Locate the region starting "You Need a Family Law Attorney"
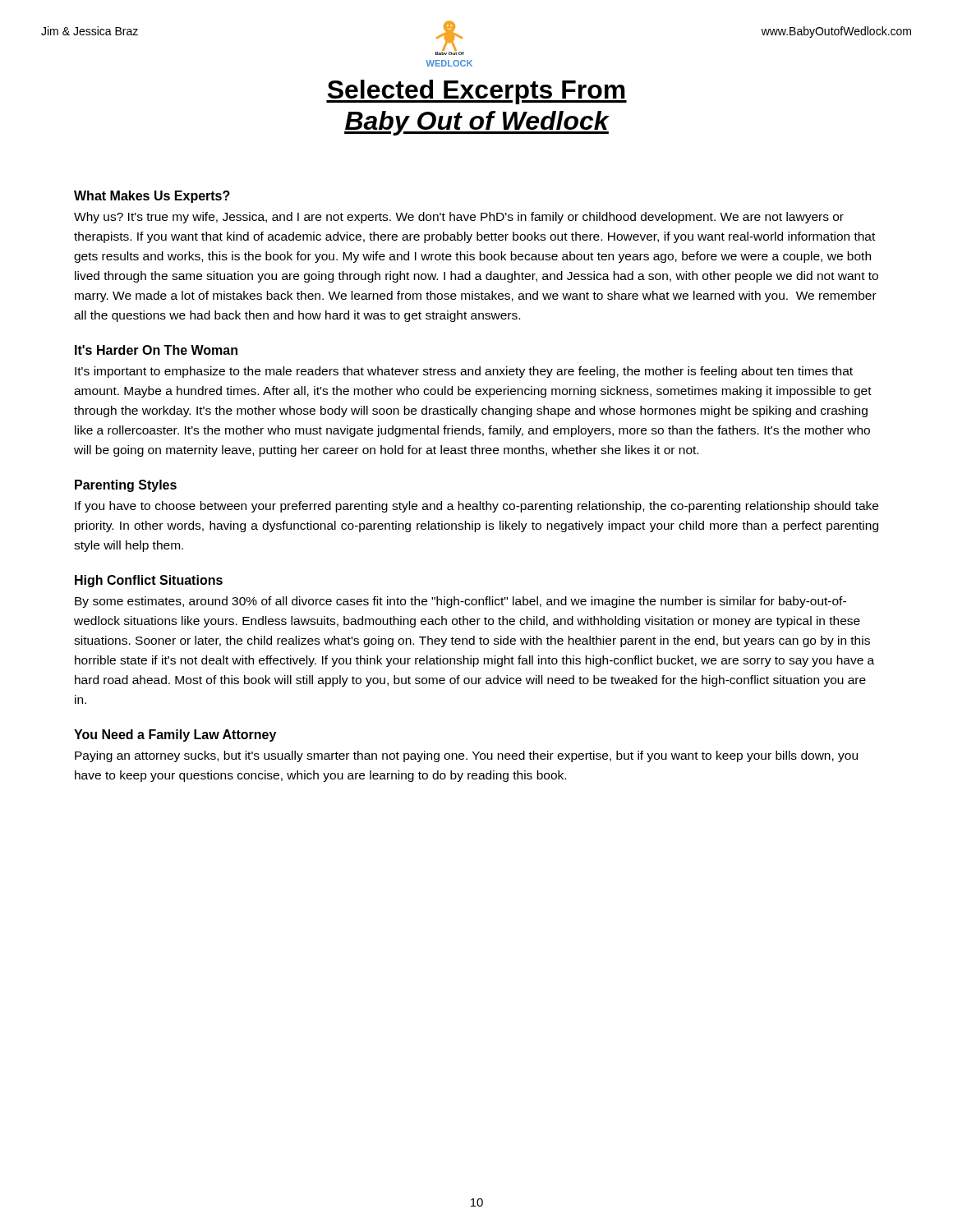The height and width of the screenshot is (1232, 953). [x=175, y=736]
